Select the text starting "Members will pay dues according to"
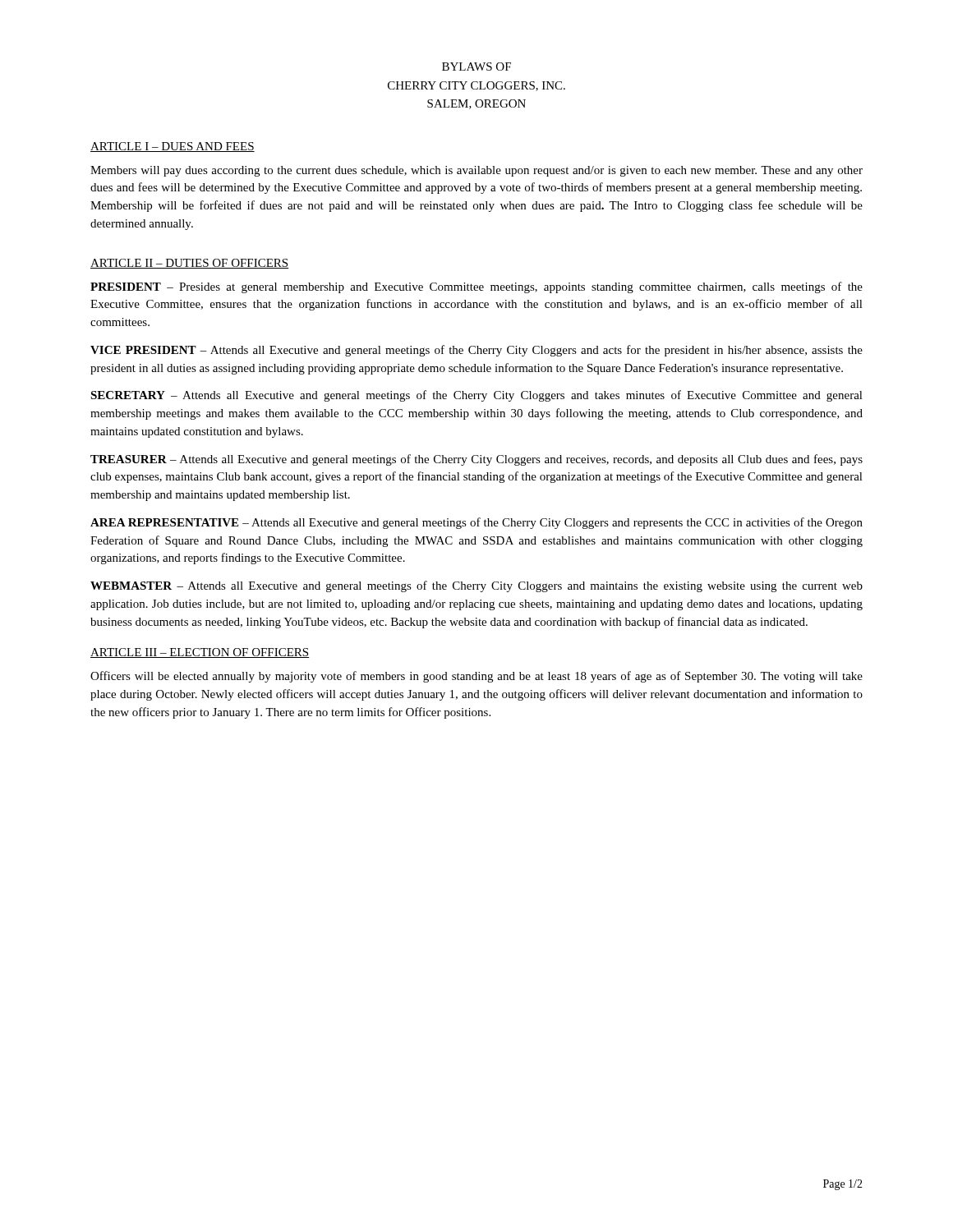Image resolution: width=953 pixels, height=1232 pixels. point(476,197)
